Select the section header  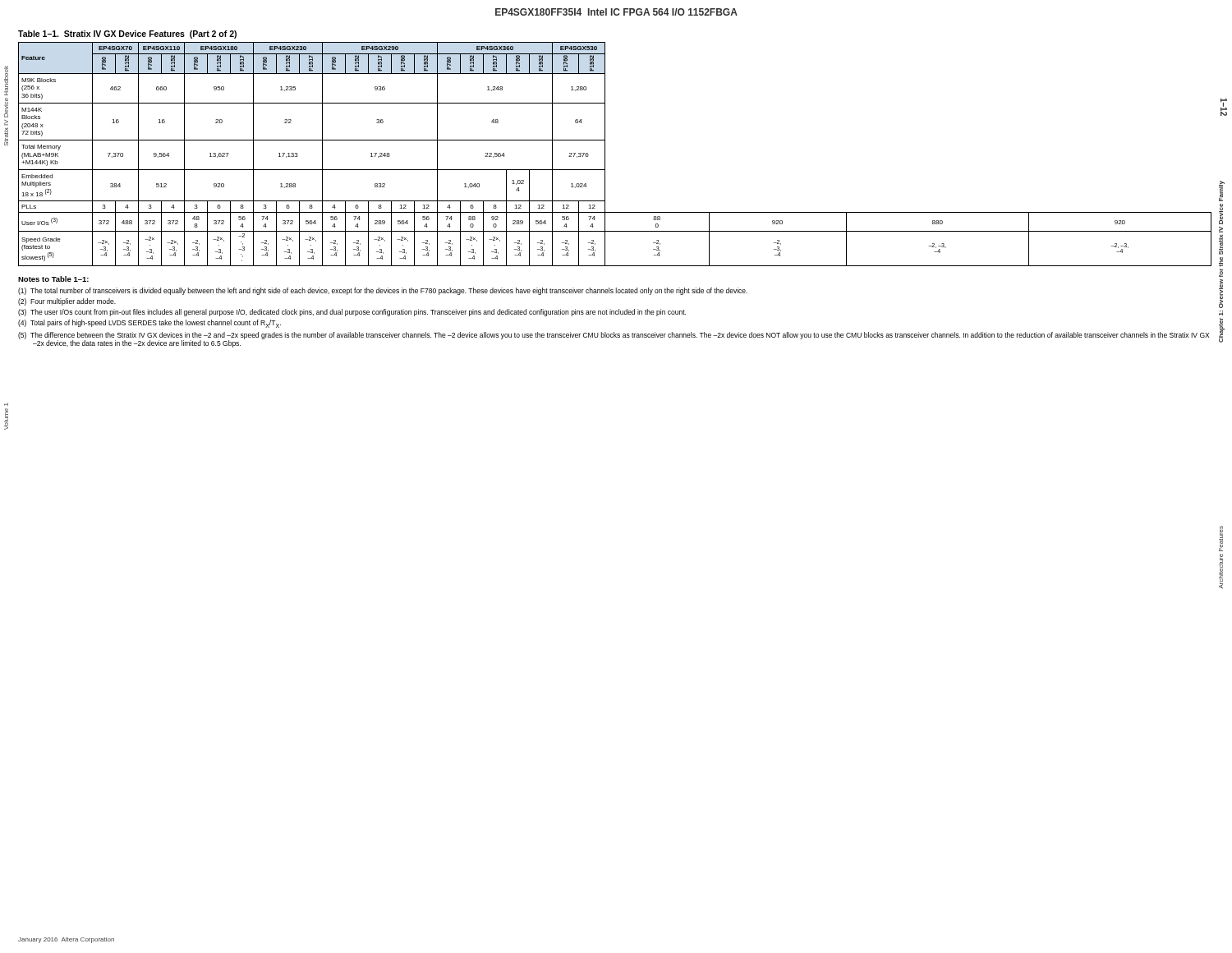(128, 34)
